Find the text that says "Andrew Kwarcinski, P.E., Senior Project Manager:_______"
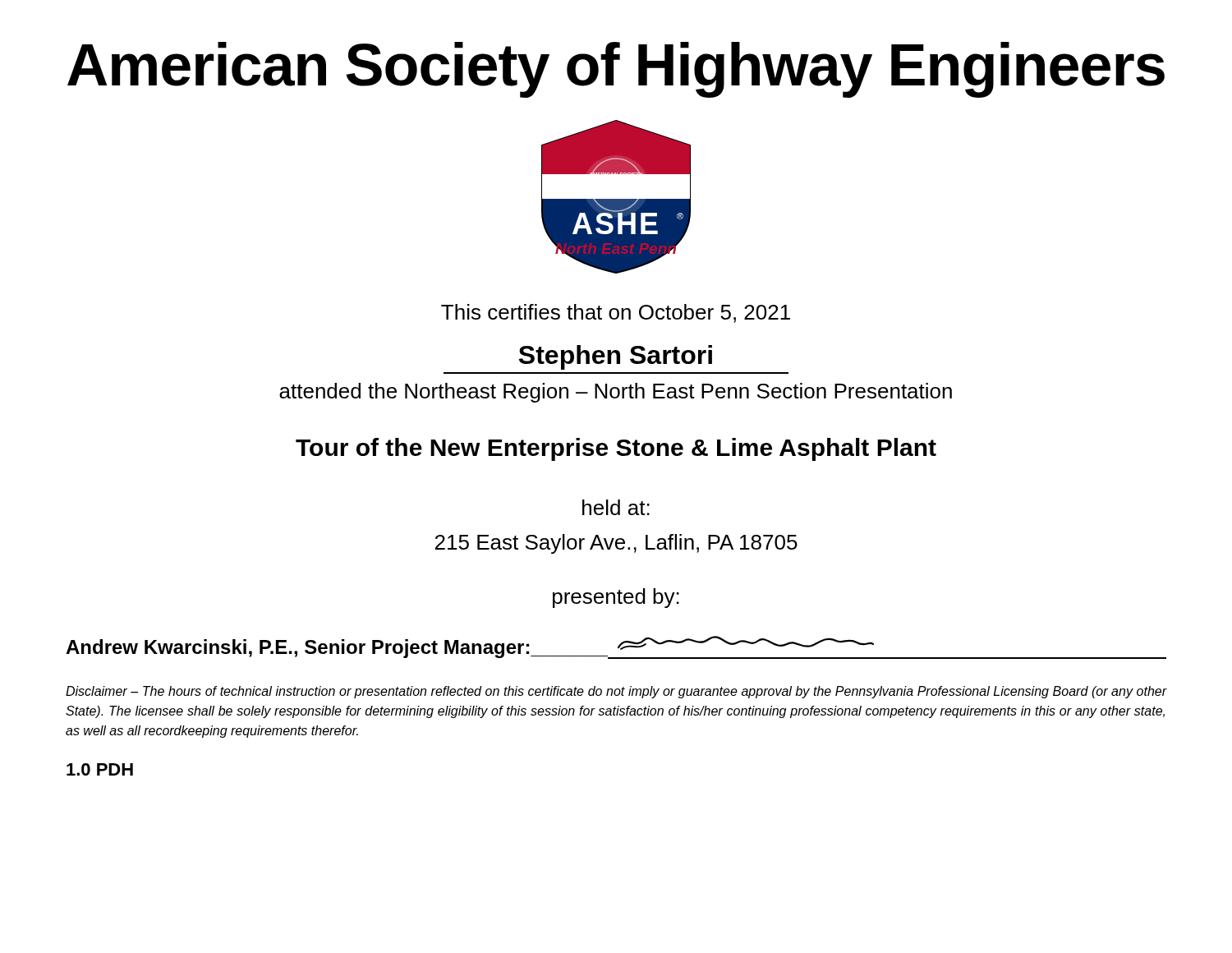 pos(616,639)
